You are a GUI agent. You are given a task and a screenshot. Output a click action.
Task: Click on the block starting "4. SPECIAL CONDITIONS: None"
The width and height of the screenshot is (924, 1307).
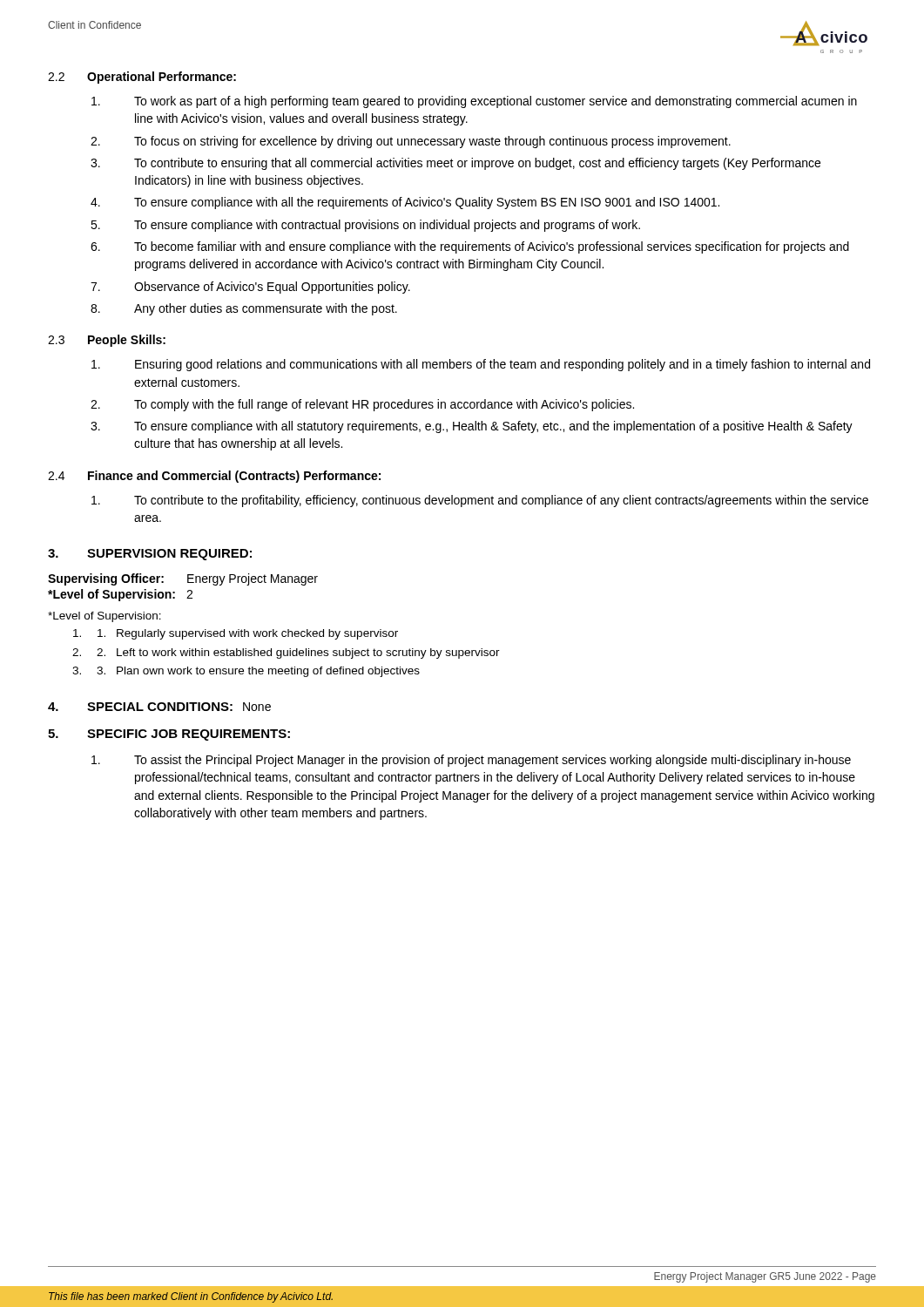point(160,706)
